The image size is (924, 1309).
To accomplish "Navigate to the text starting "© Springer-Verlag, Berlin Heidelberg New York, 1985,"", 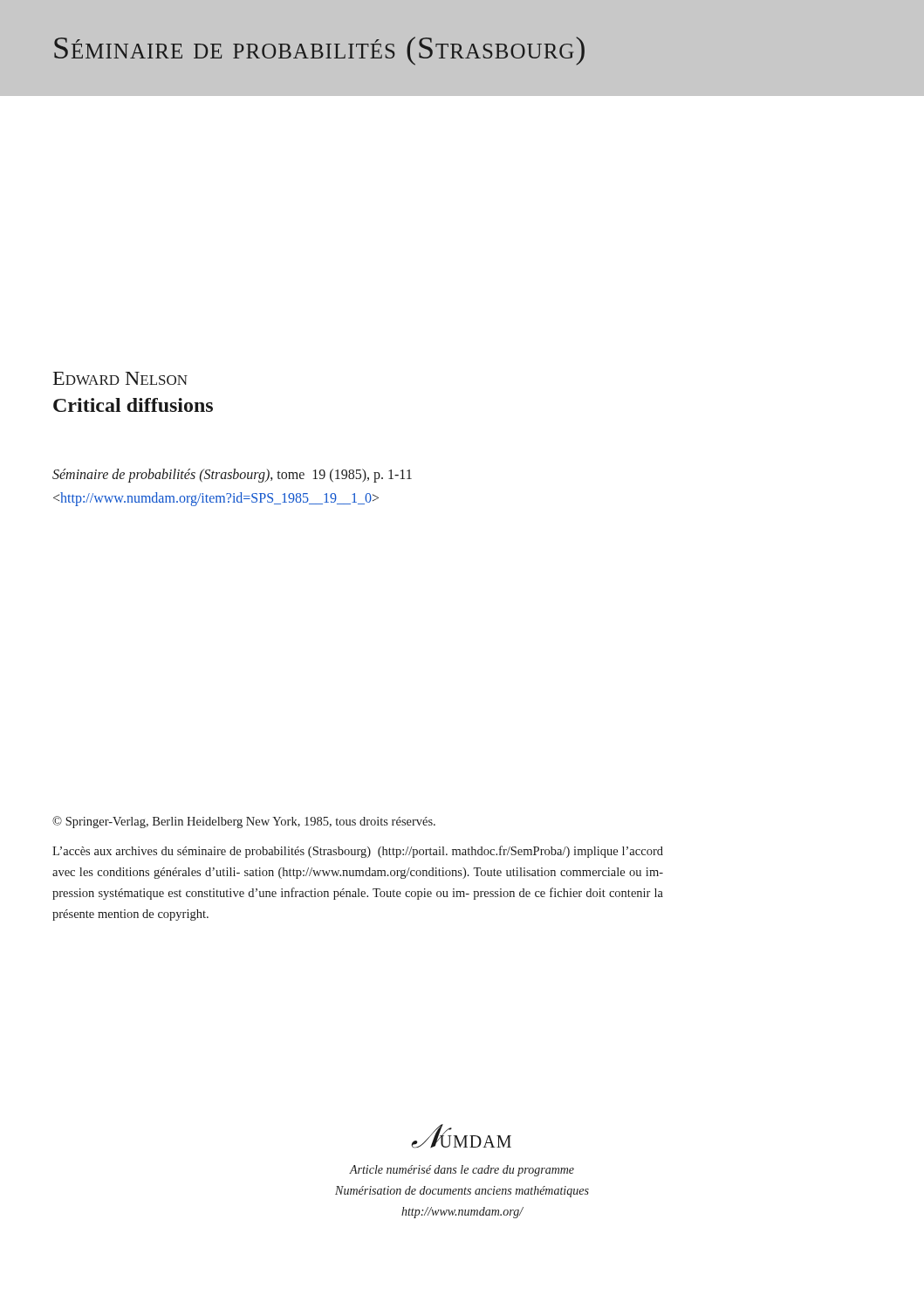I will click(x=358, y=868).
